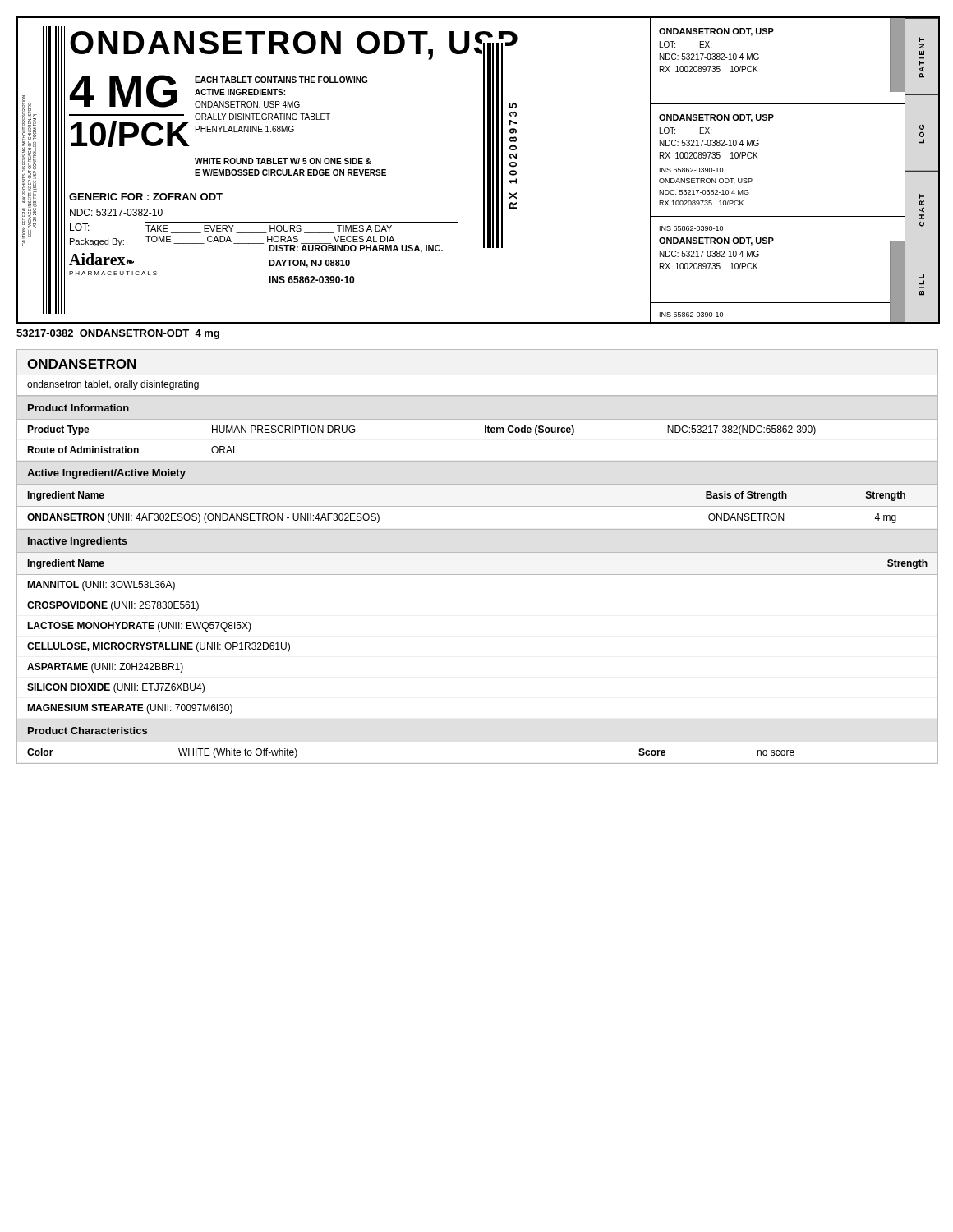Screen dimensions: 1232x953
Task: Find the section header that reads "Product Characteristics"
Action: (x=87, y=731)
